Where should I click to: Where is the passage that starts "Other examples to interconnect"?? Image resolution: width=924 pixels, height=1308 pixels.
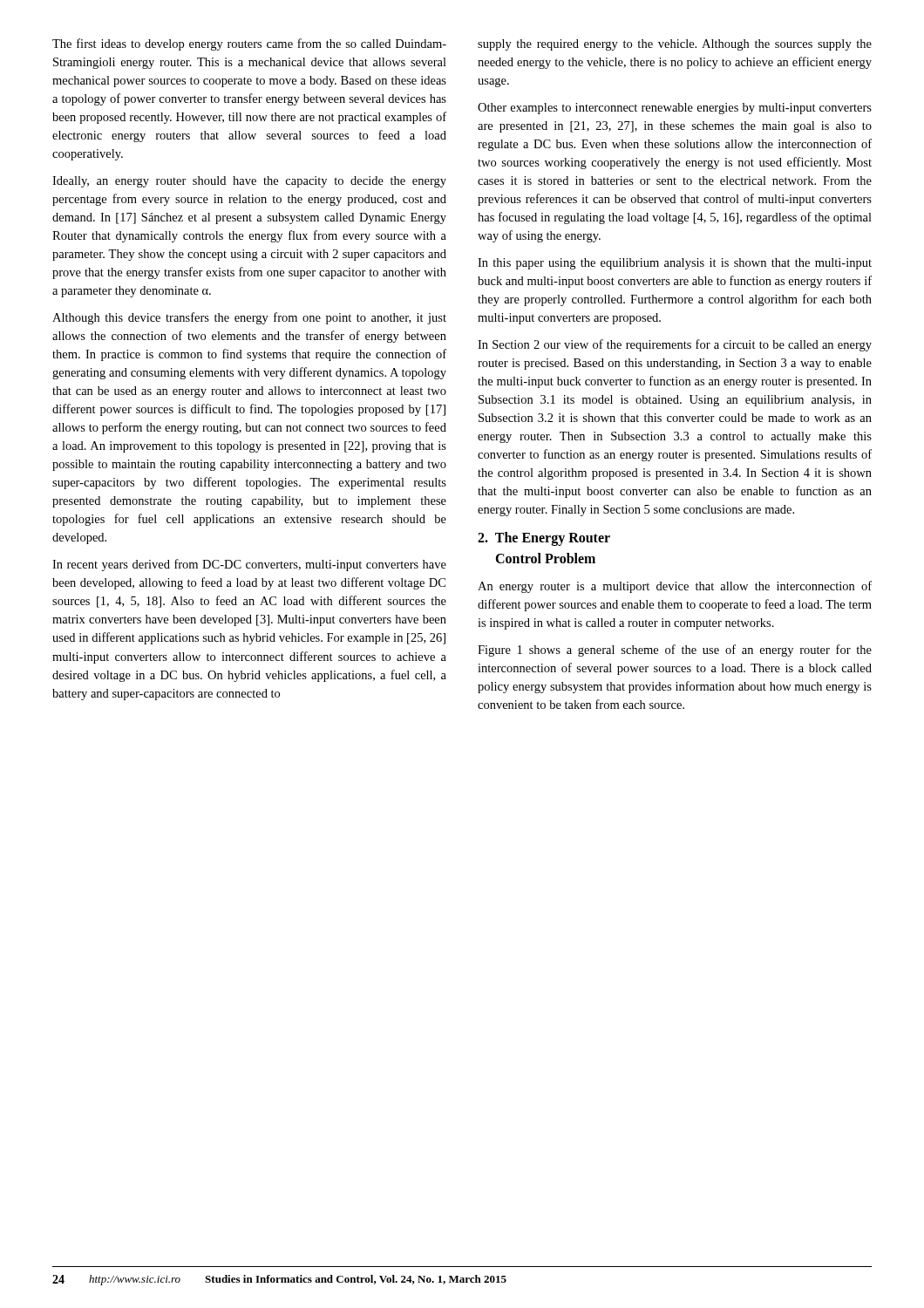pyautogui.click(x=675, y=172)
